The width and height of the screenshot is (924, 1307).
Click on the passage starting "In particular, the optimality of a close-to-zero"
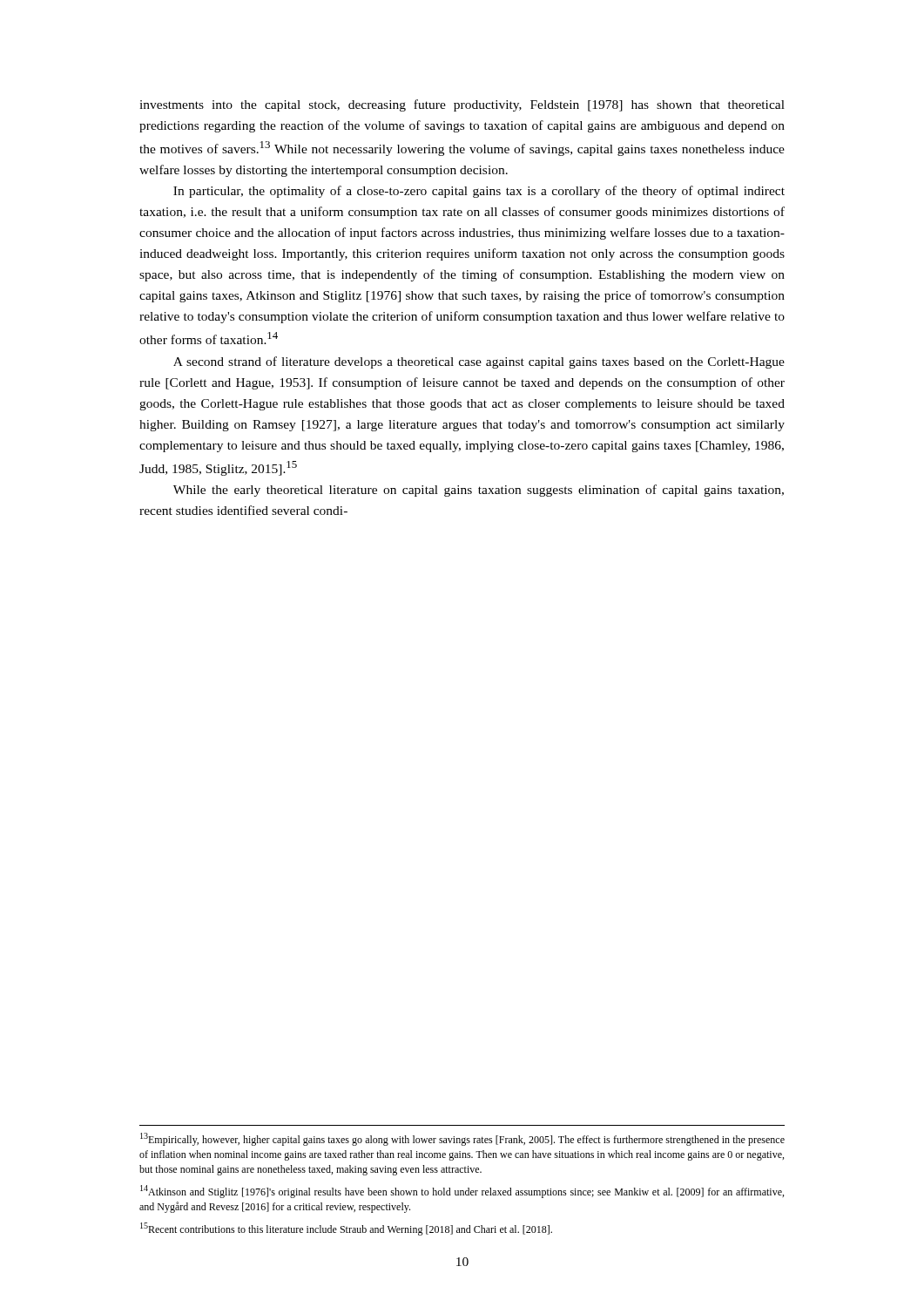(x=462, y=266)
